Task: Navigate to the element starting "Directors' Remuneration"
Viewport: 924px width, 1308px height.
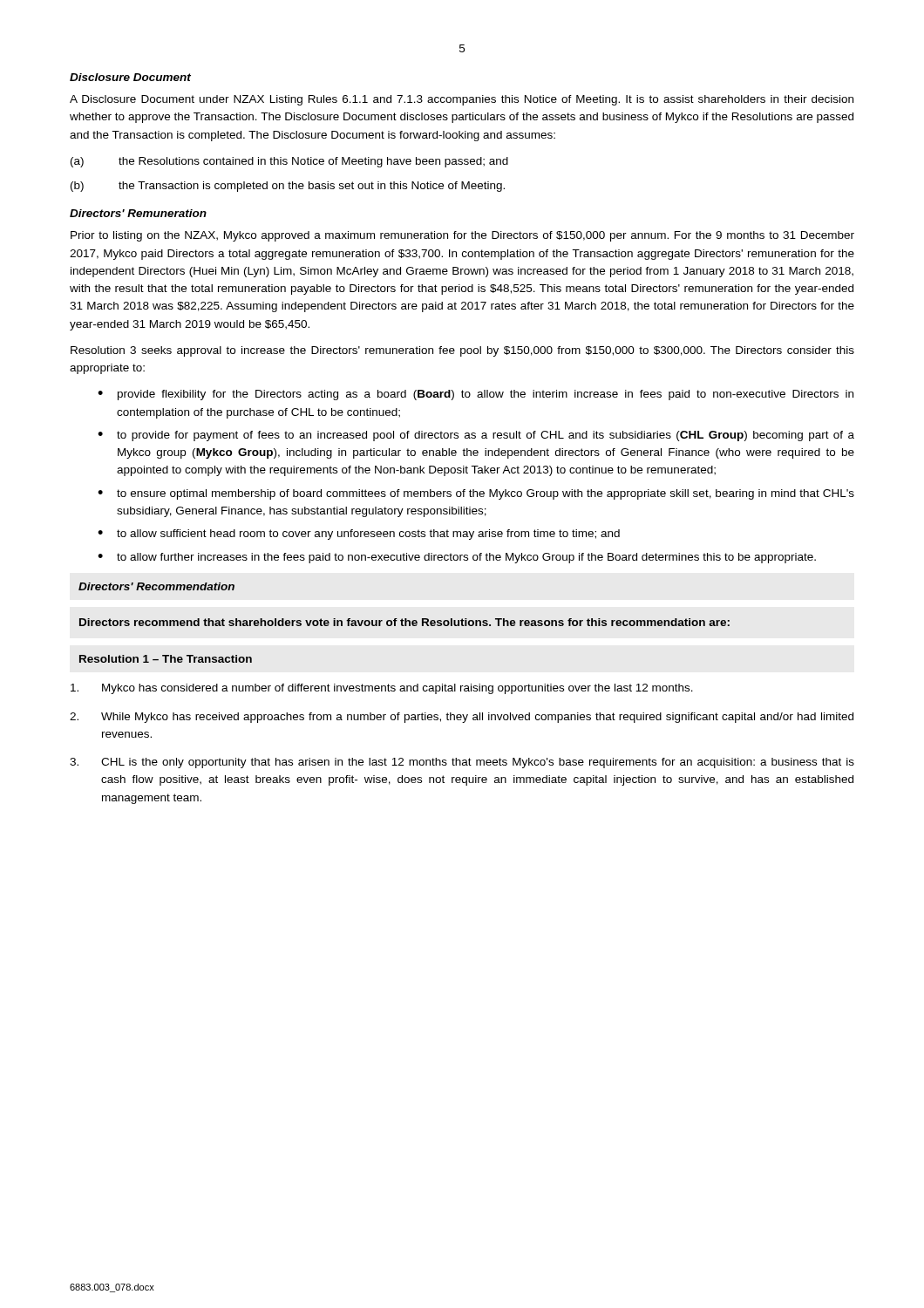Action: click(138, 213)
